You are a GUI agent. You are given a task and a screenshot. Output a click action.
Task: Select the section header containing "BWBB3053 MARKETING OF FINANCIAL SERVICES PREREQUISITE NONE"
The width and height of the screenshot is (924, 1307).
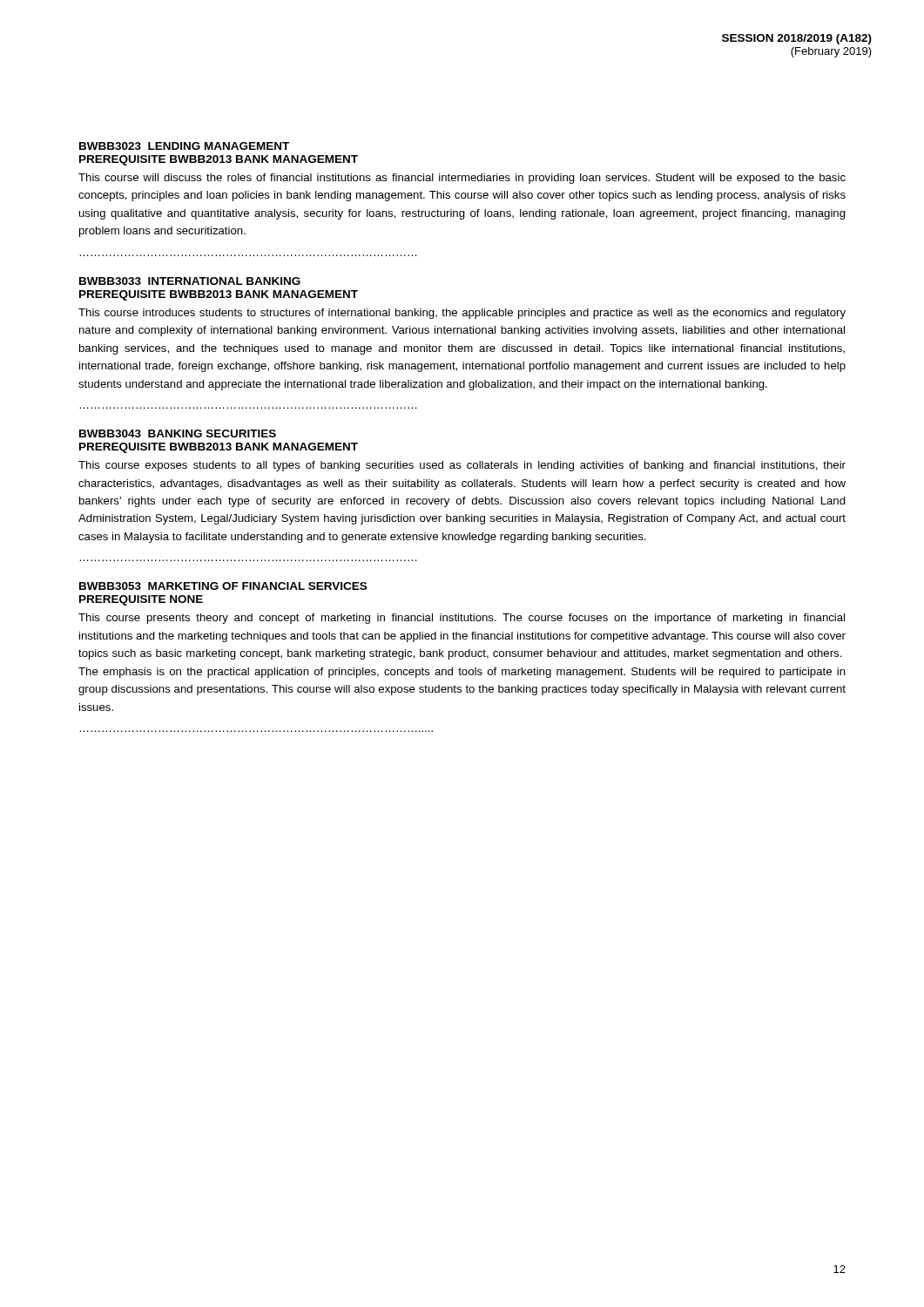pyautogui.click(x=223, y=586)
